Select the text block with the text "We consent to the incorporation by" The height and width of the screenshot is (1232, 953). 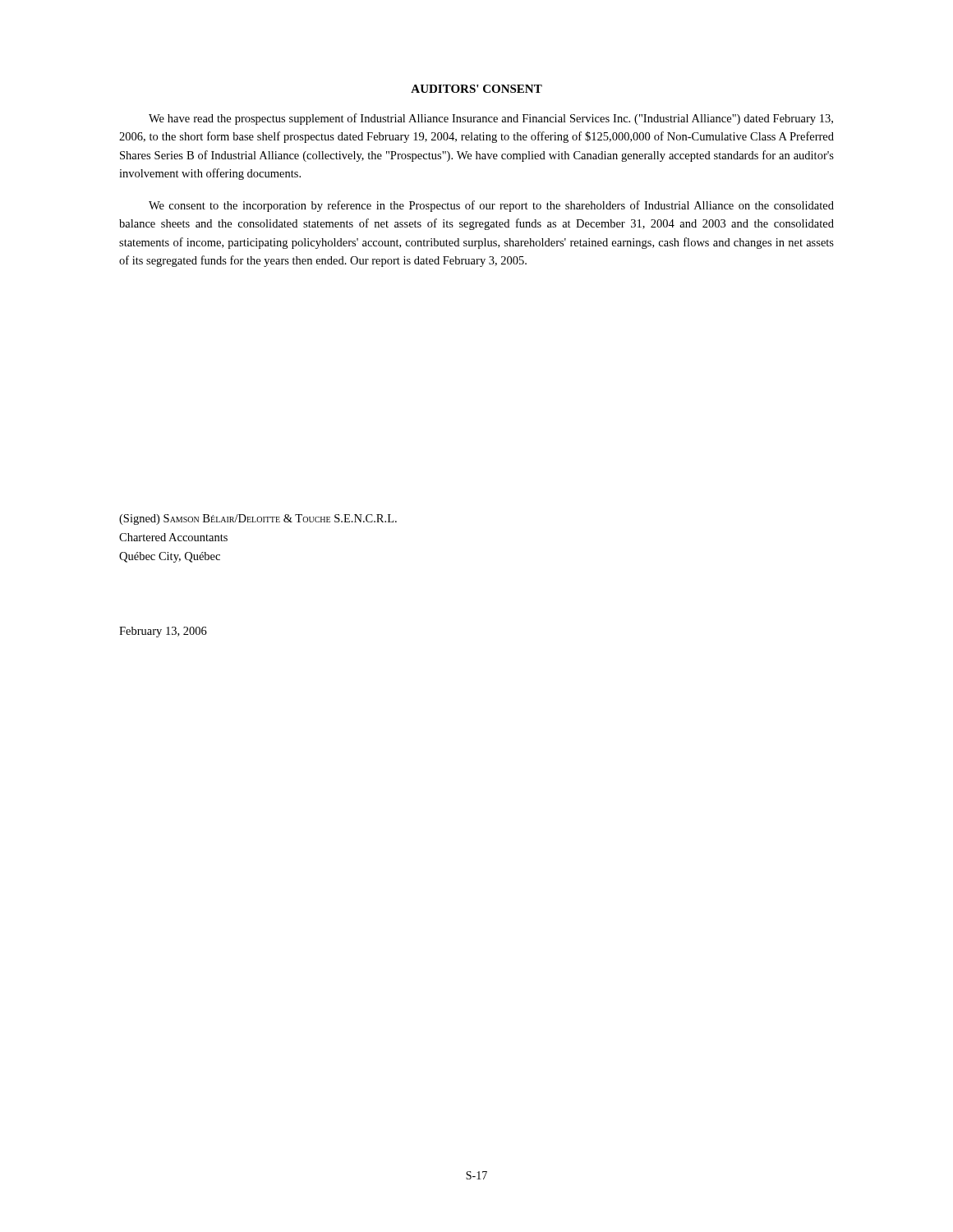(476, 233)
